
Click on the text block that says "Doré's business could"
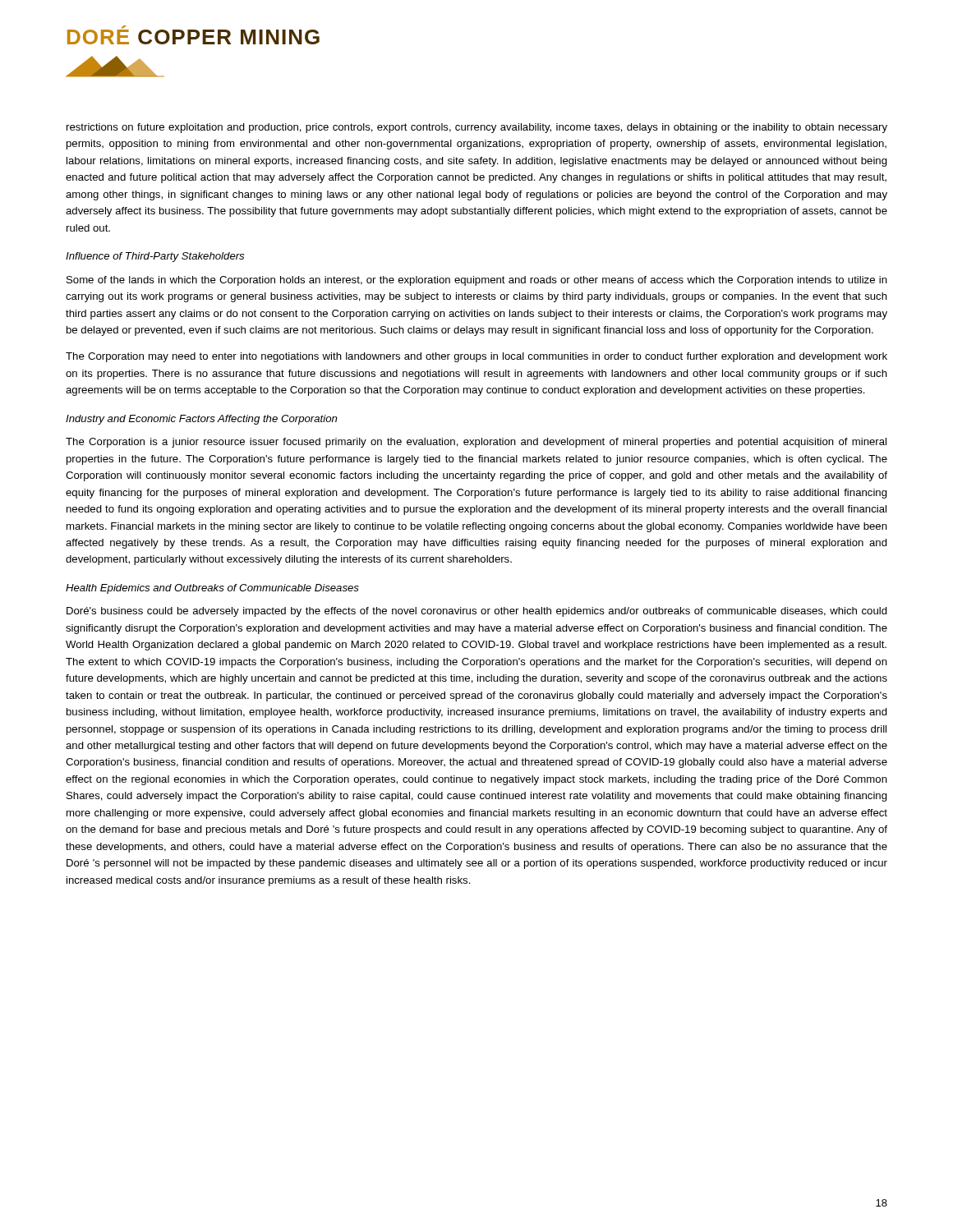[476, 745]
